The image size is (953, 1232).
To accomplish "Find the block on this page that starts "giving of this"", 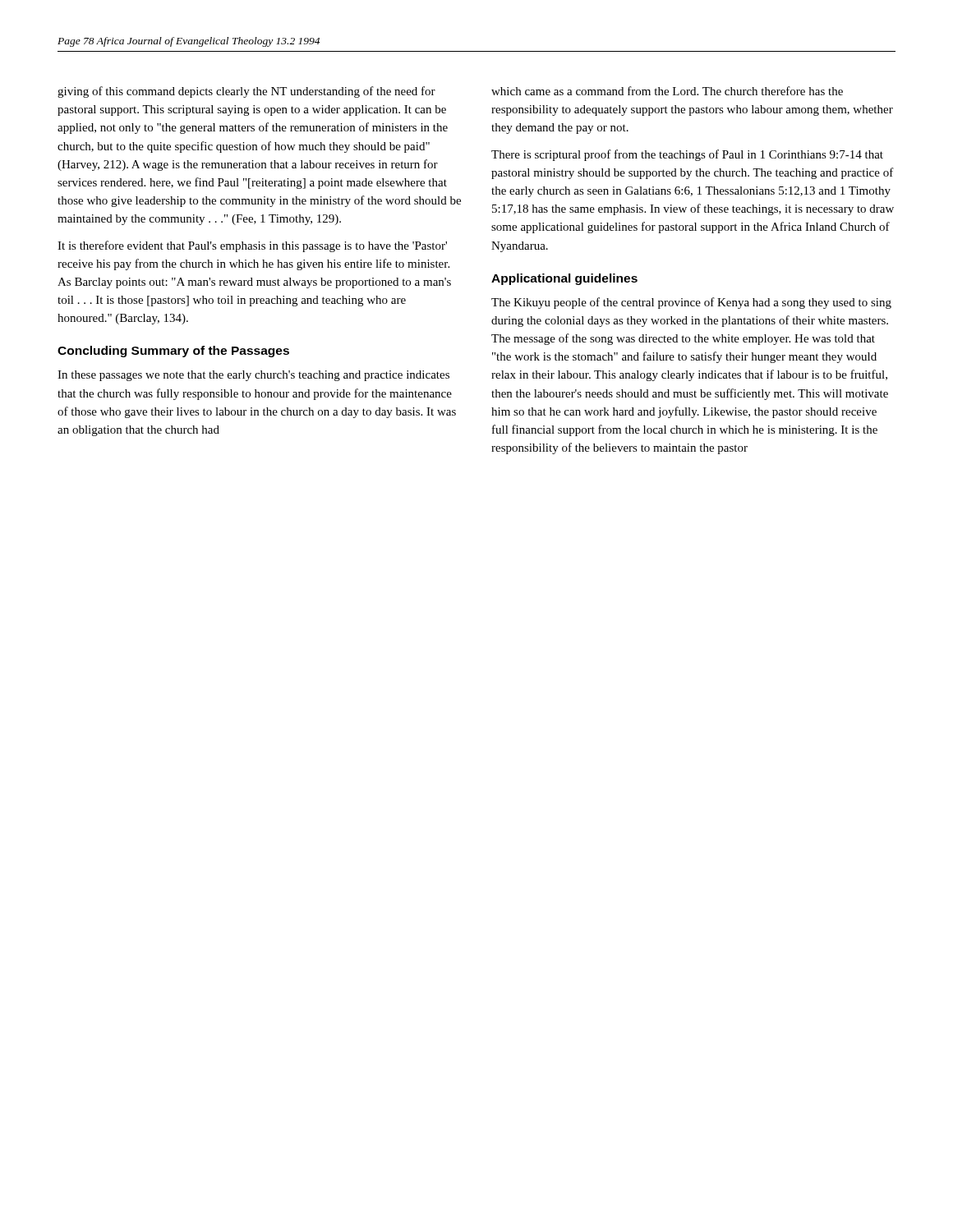I will pyautogui.click(x=260, y=155).
